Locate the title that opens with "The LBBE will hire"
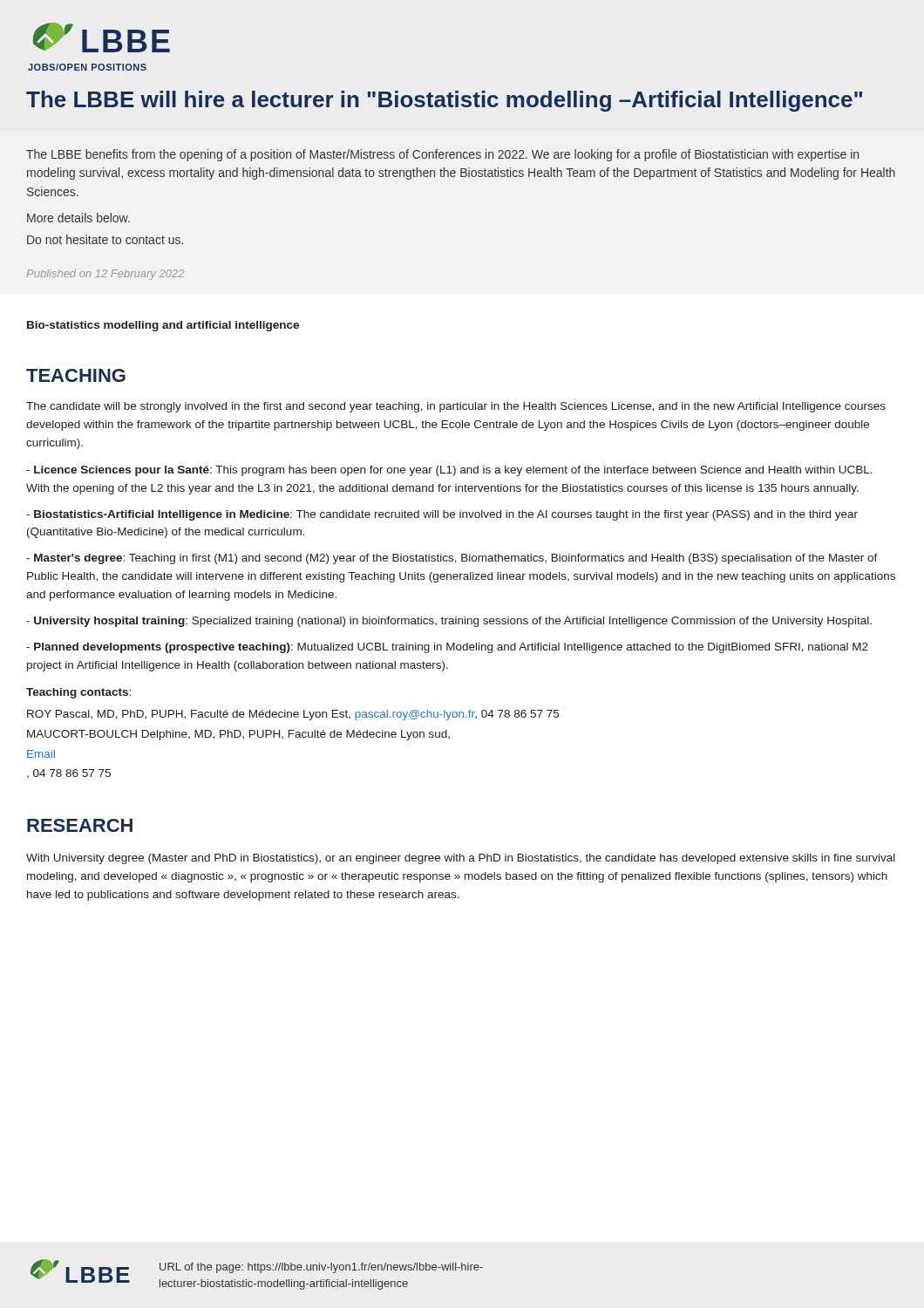Screen dimensions: 1308x924 click(x=462, y=100)
